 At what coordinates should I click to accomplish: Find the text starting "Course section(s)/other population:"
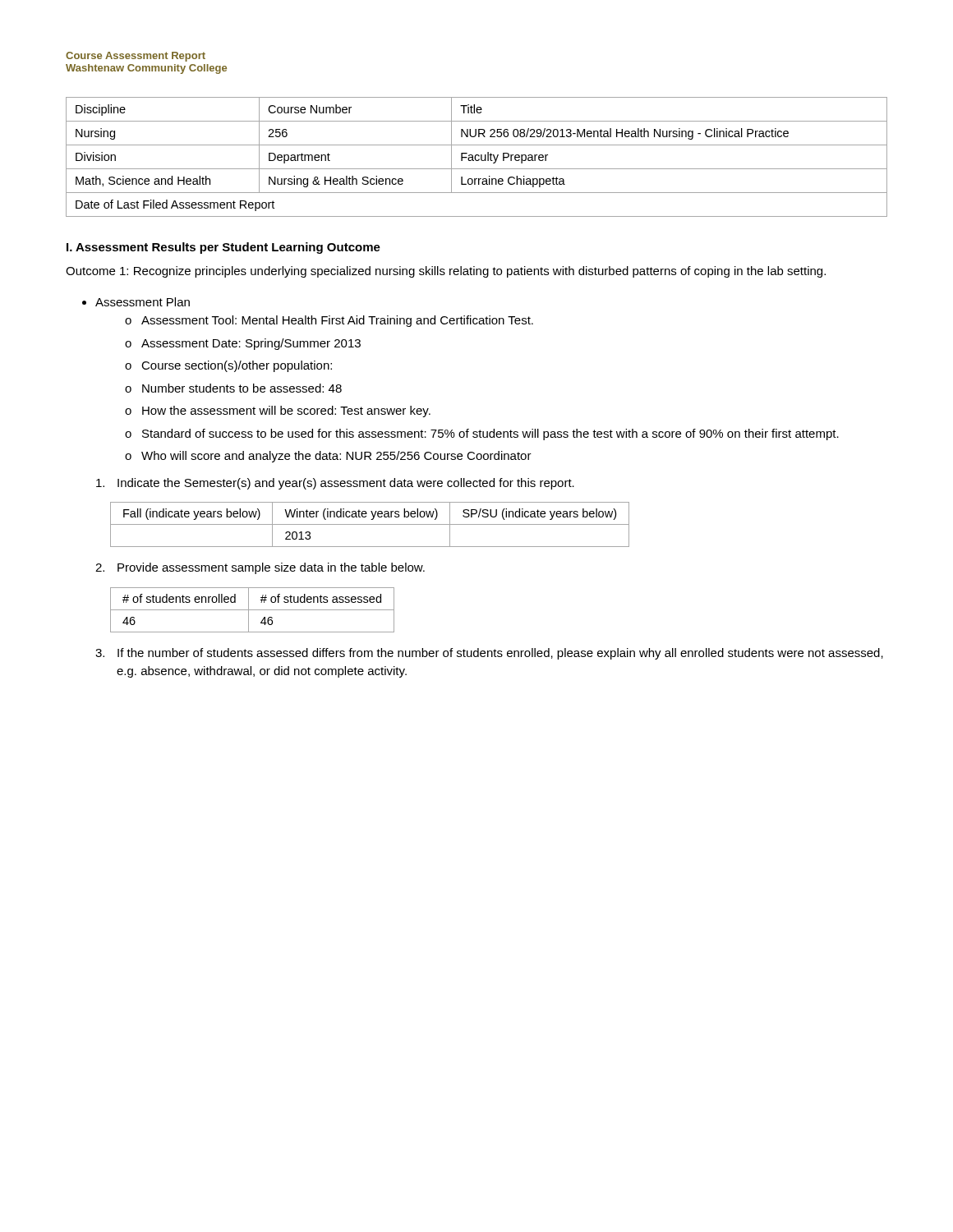point(228,366)
